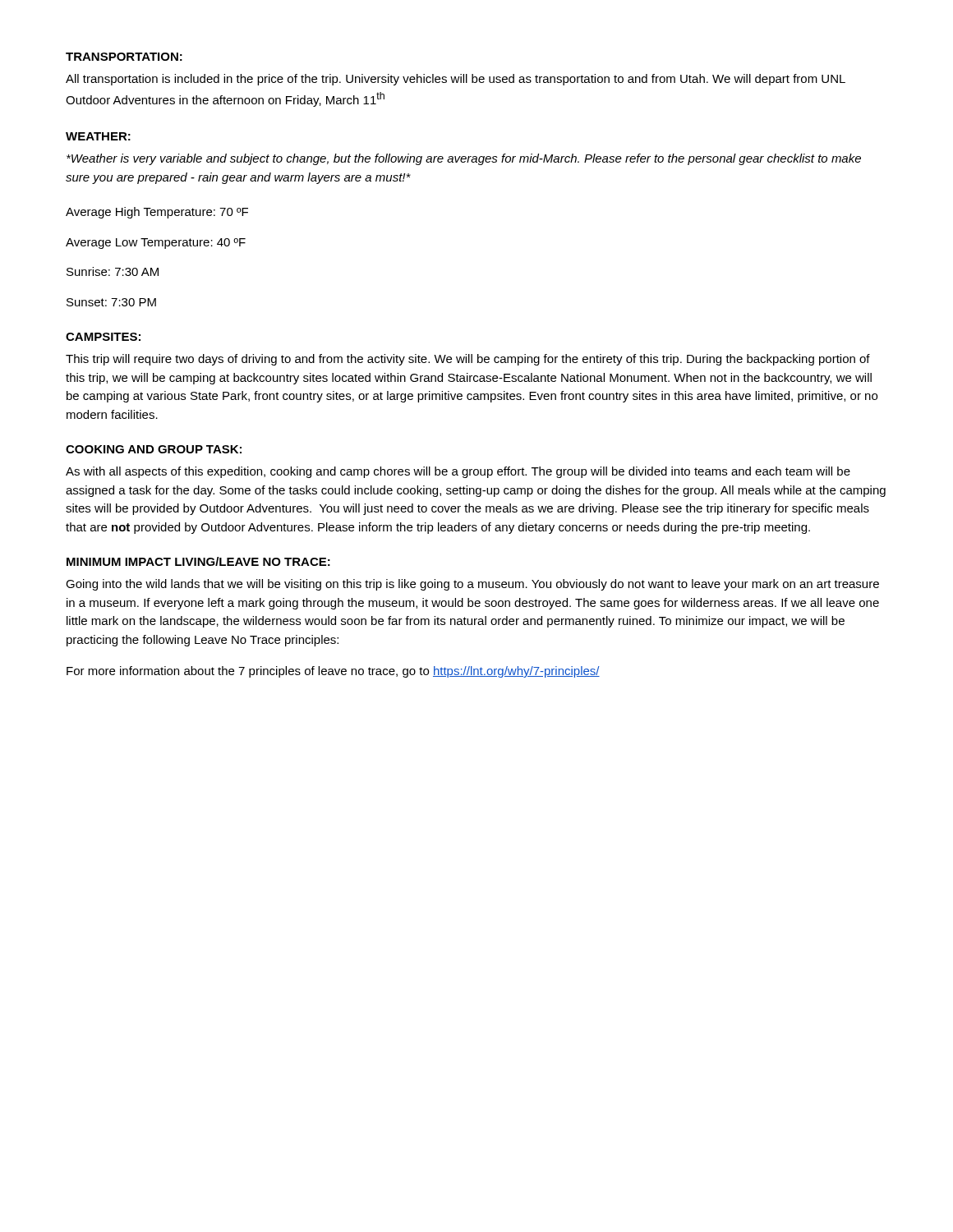Viewport: 953px width, 1232px height.
Task: Point to "Sunset: 7:30 PM"
Action: pos(111,301)
